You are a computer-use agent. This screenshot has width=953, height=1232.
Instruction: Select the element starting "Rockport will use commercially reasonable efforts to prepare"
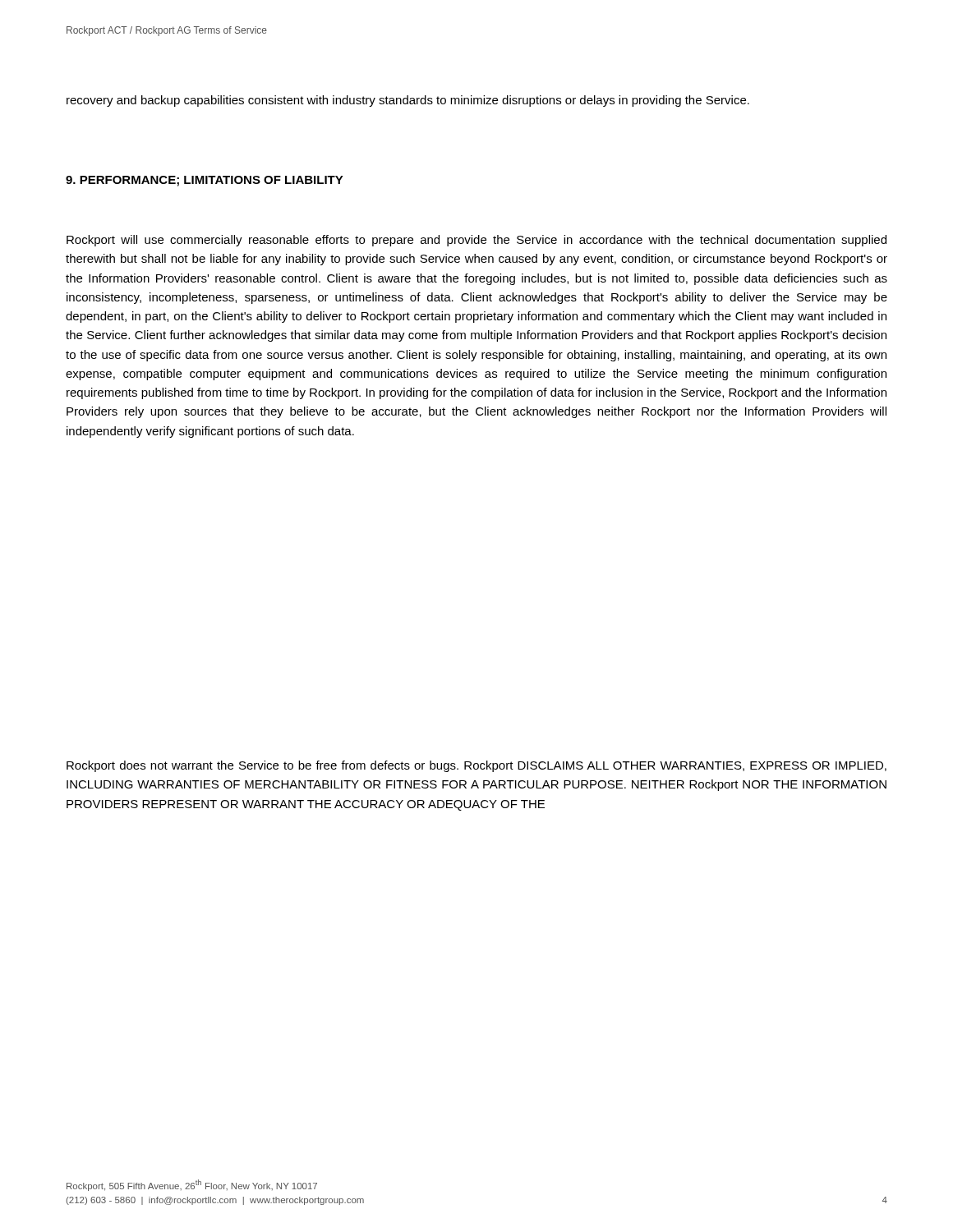476,335
